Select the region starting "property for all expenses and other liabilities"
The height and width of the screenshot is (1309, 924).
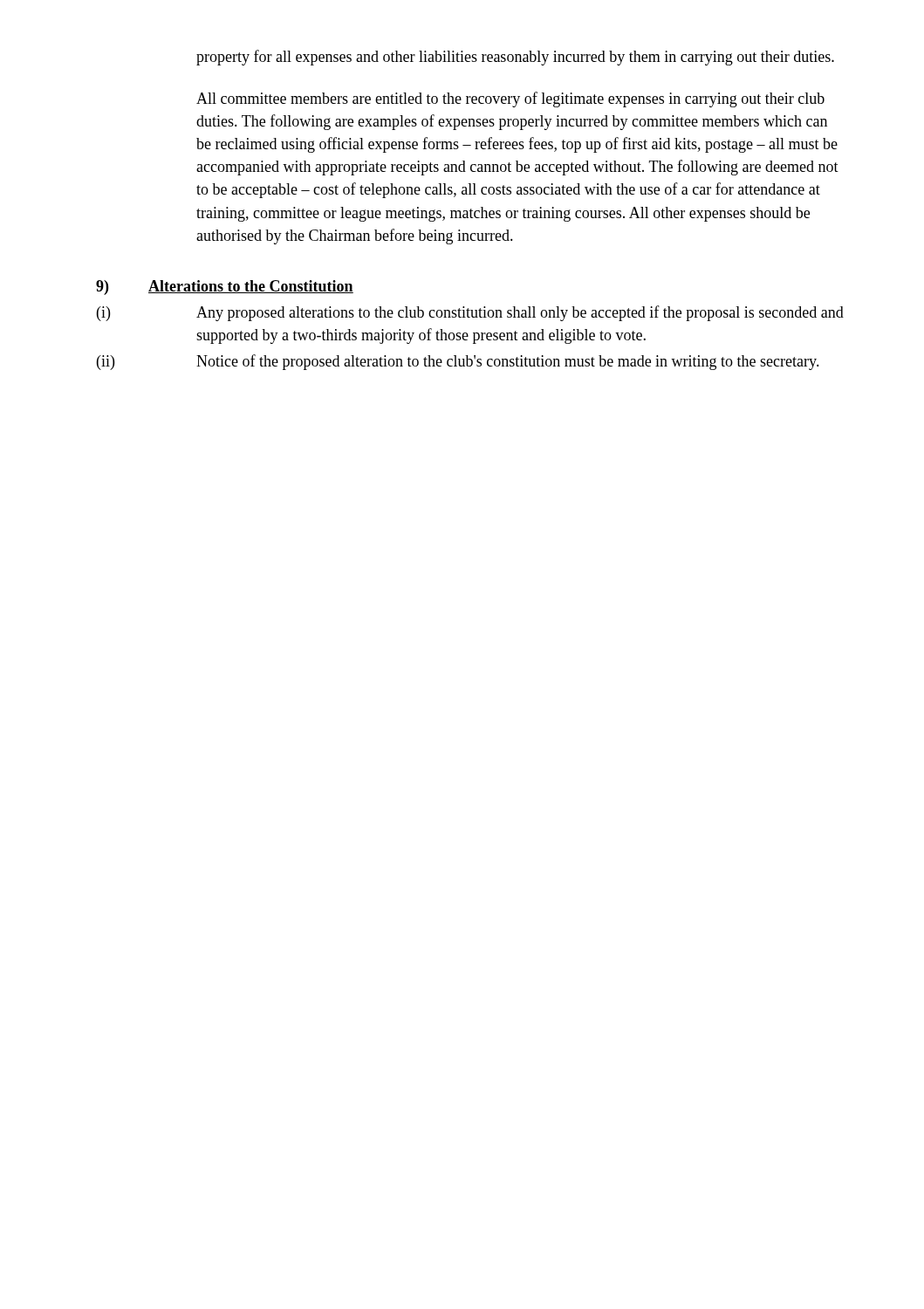click(516, 57)
